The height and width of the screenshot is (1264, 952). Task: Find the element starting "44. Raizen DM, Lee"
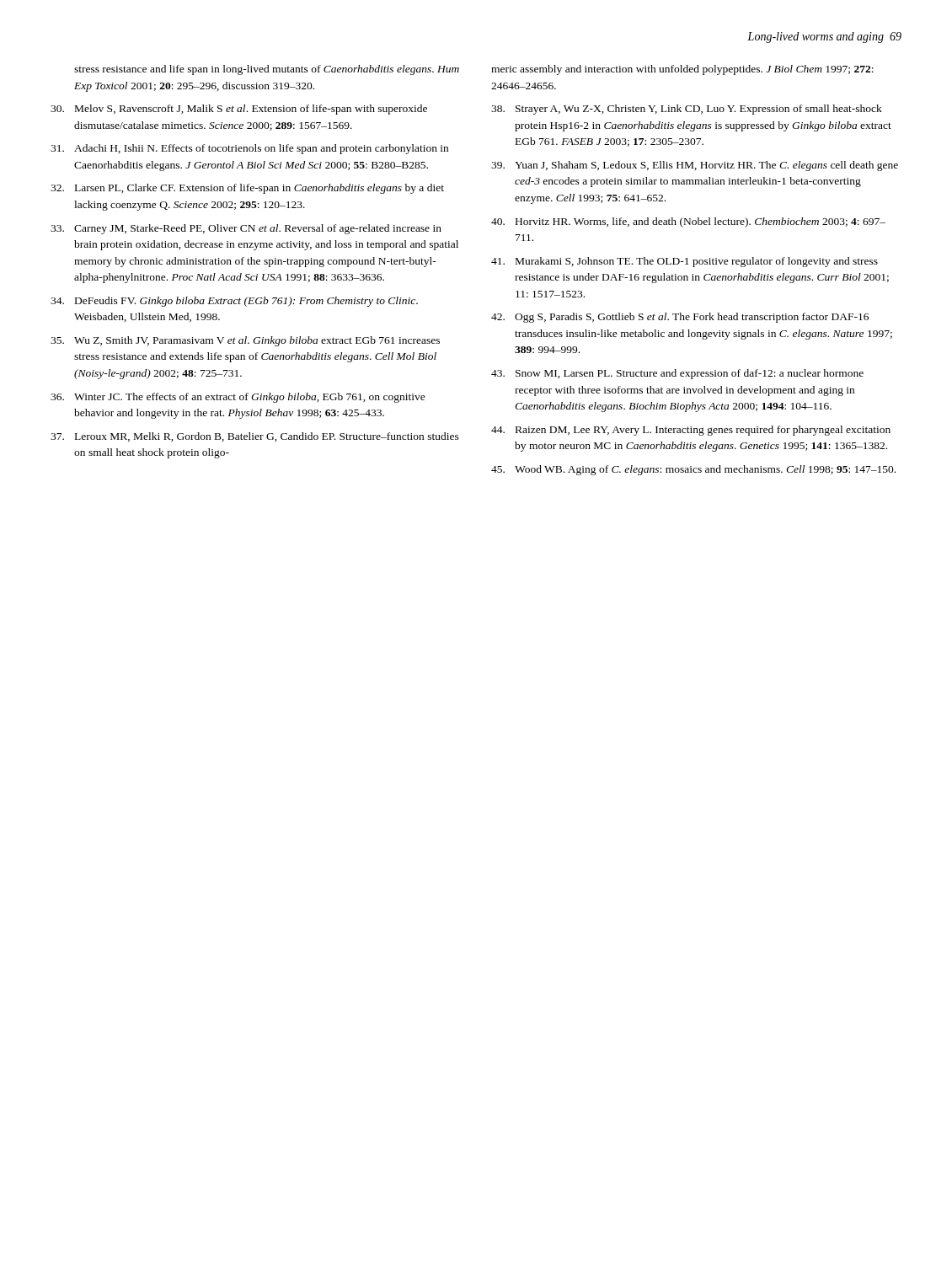tap(696, 438)
